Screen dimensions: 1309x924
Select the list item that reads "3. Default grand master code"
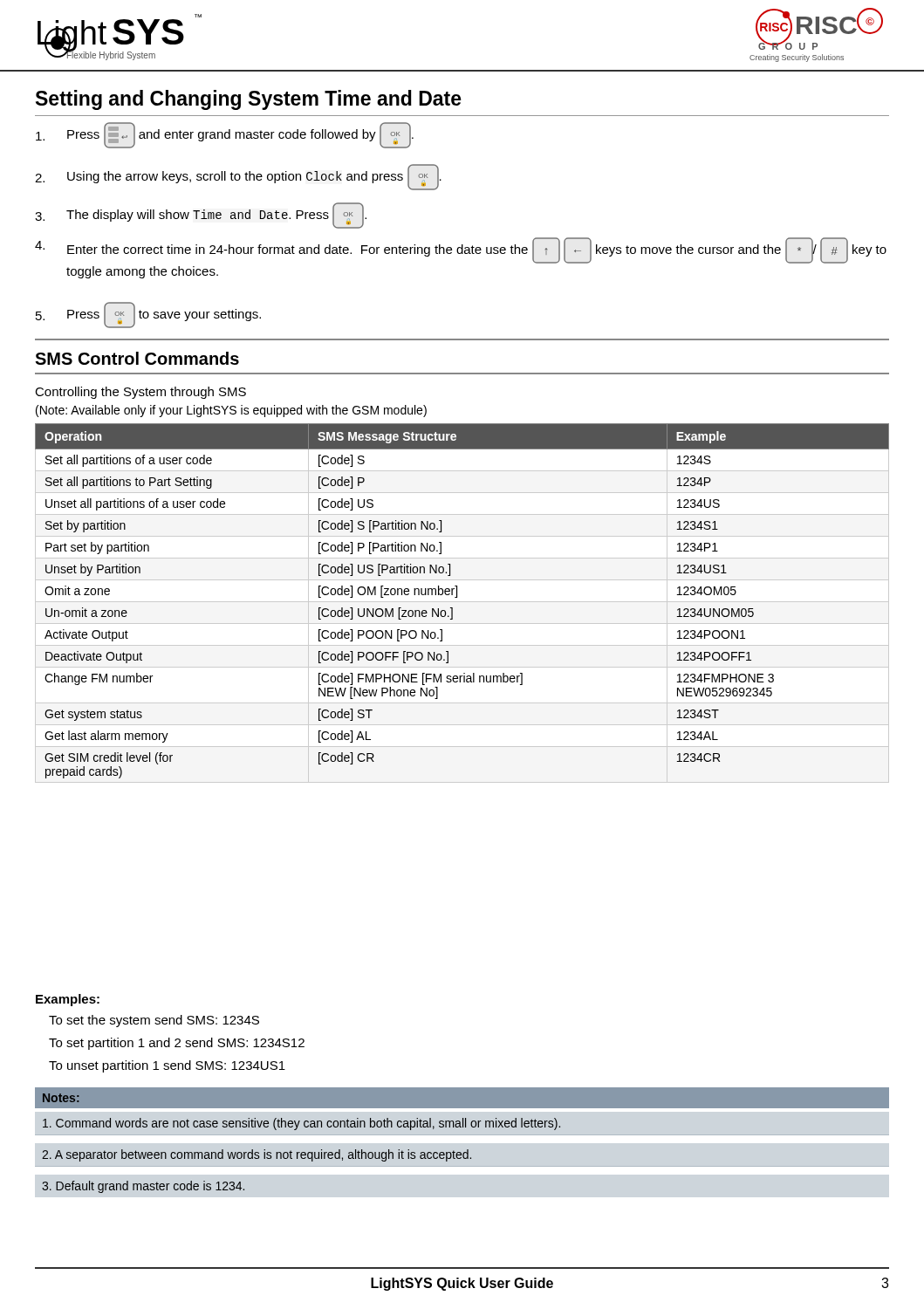[143, 1187]
